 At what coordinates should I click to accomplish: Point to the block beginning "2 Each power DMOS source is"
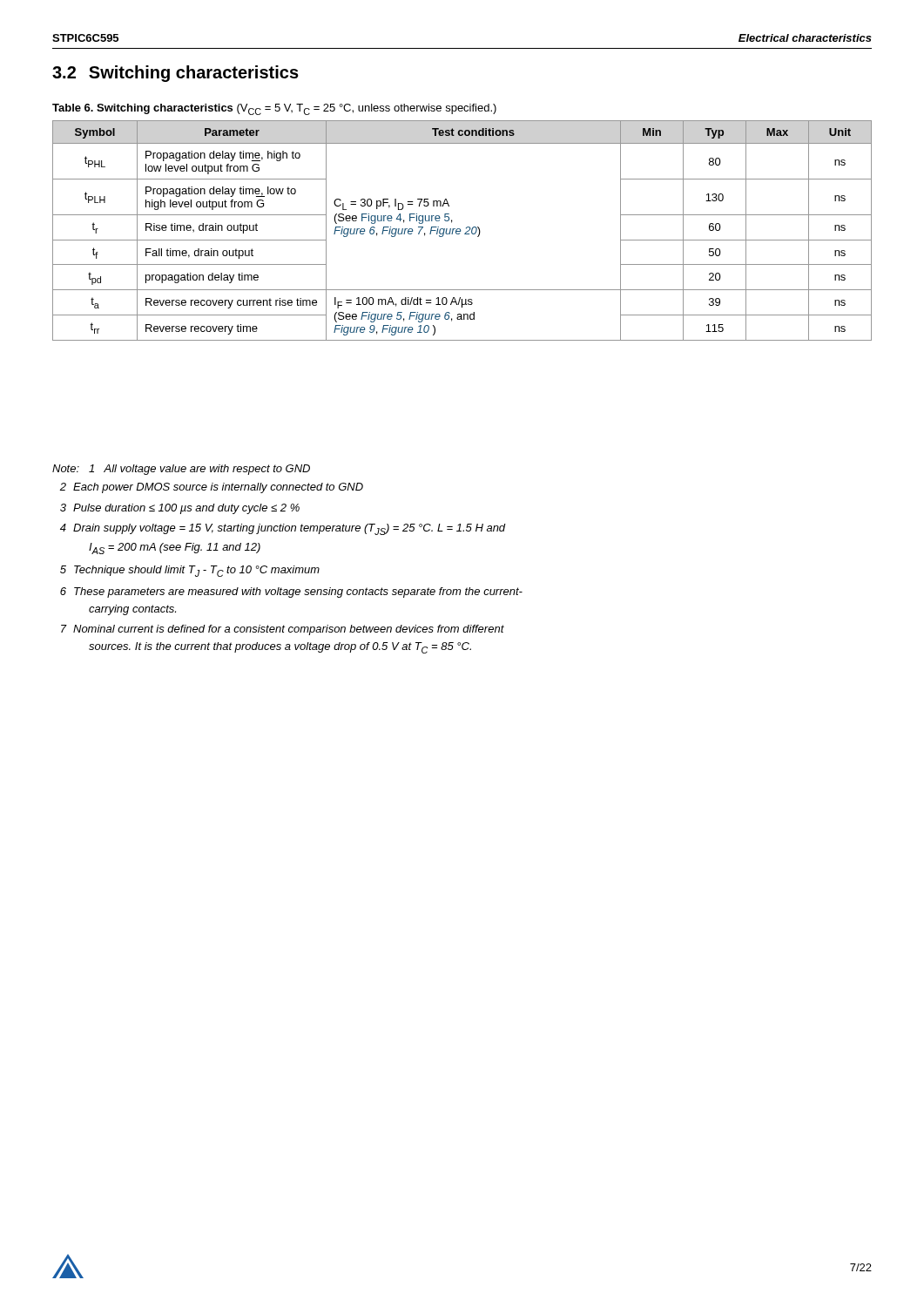208,487
